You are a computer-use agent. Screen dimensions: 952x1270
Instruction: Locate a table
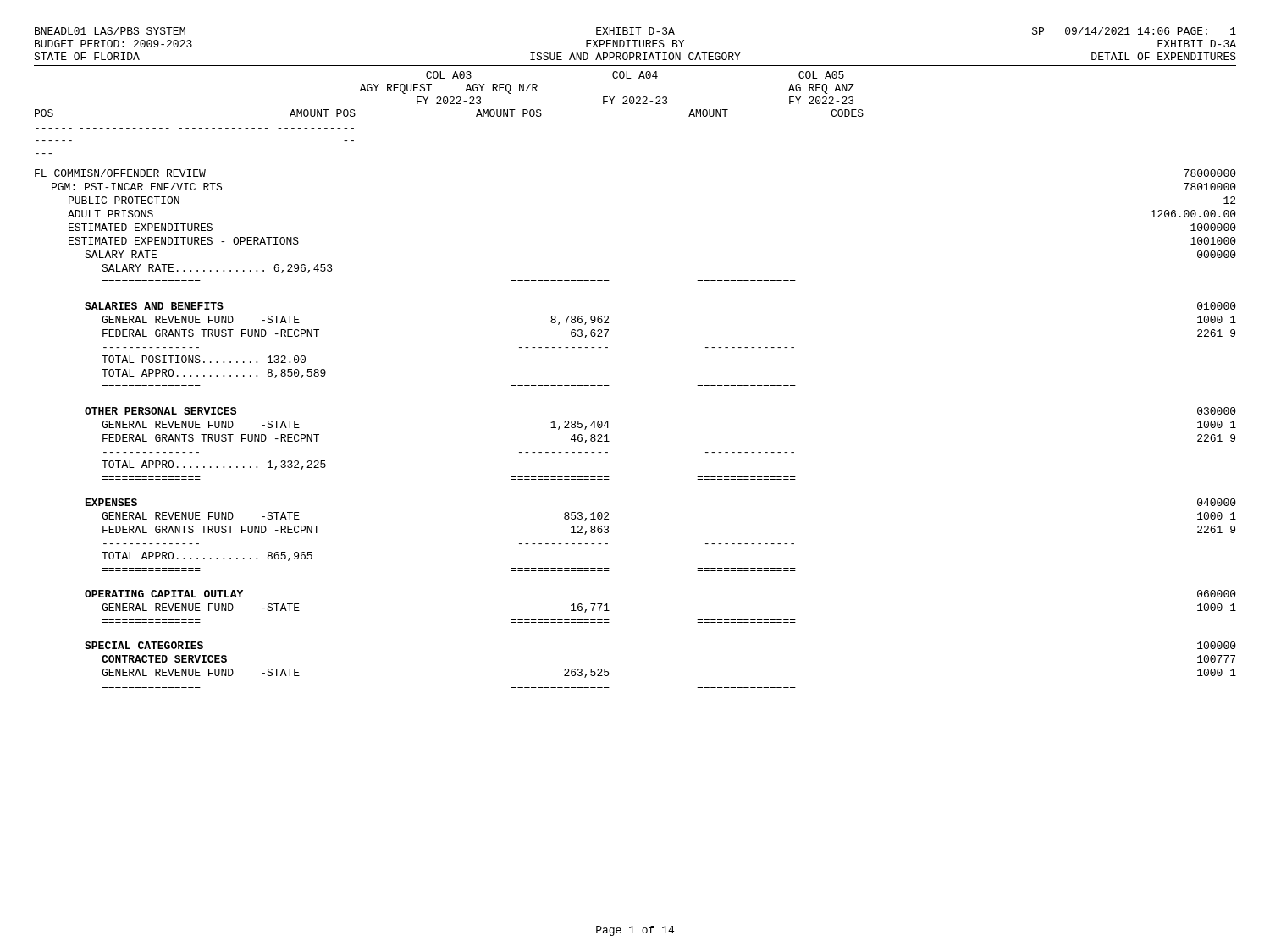635,430
